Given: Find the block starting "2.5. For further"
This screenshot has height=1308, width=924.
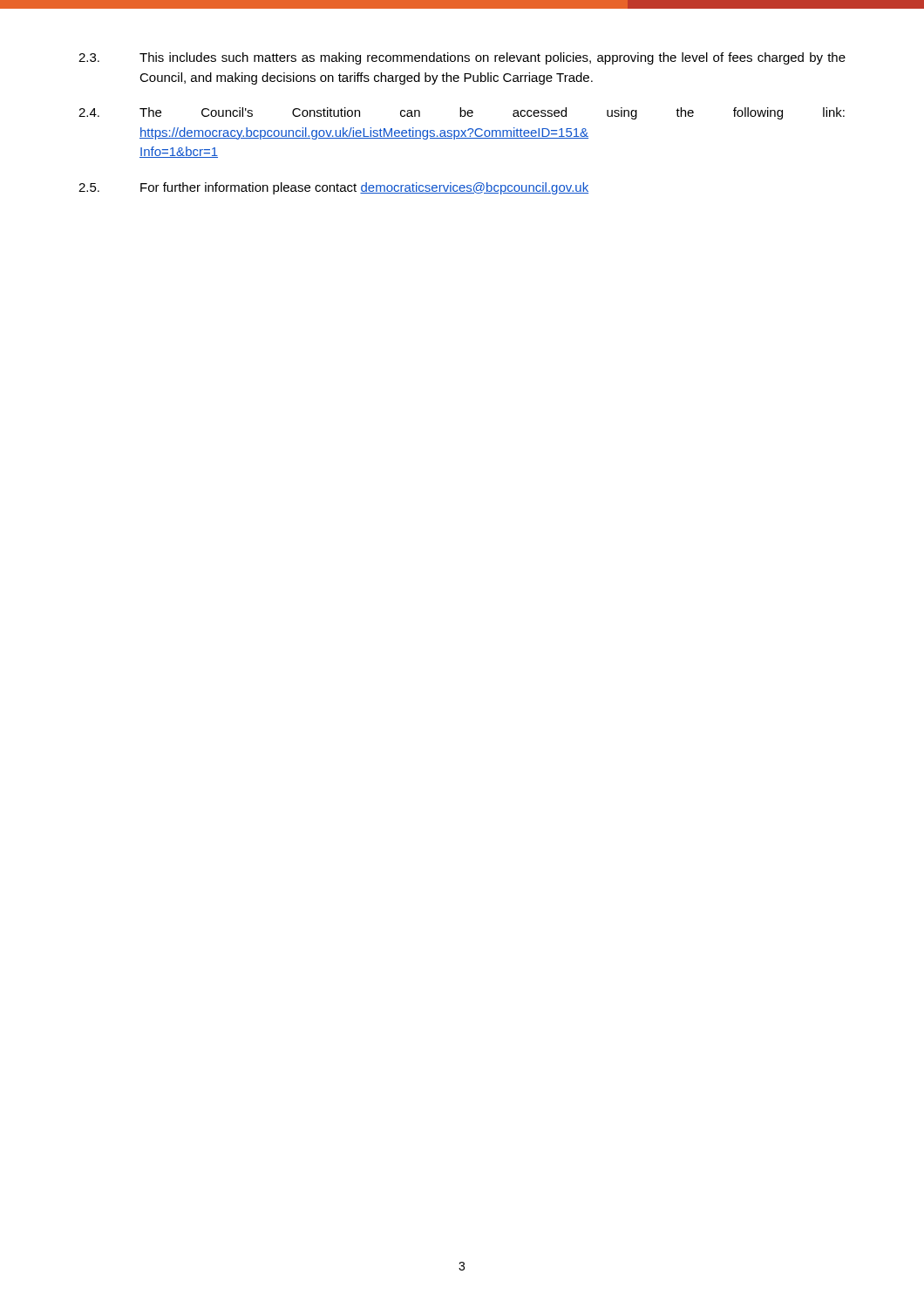Looking at the screenshot, I should [x=462, y=187].
